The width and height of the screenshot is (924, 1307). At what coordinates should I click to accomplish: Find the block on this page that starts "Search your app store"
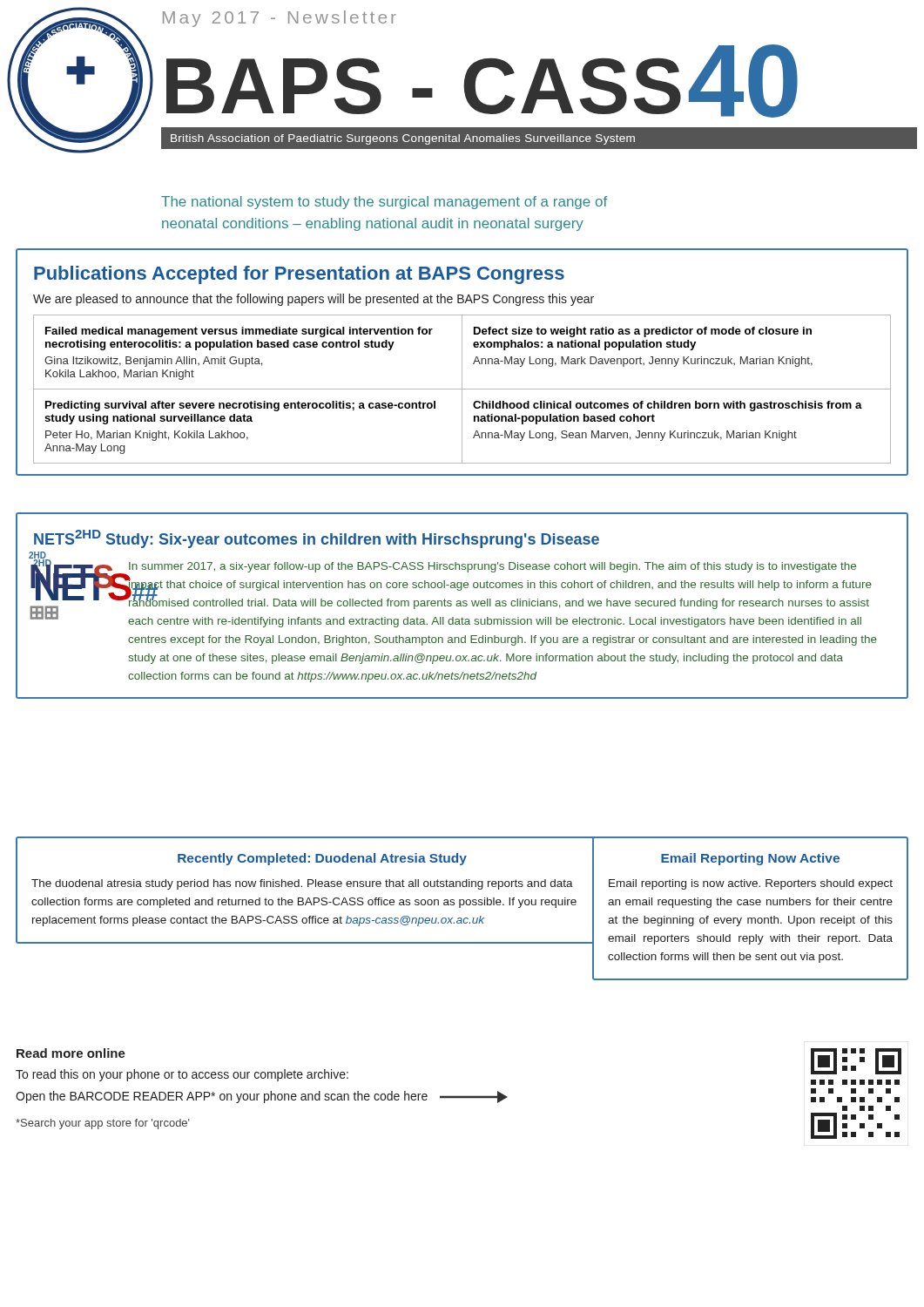coord(103,1122)
